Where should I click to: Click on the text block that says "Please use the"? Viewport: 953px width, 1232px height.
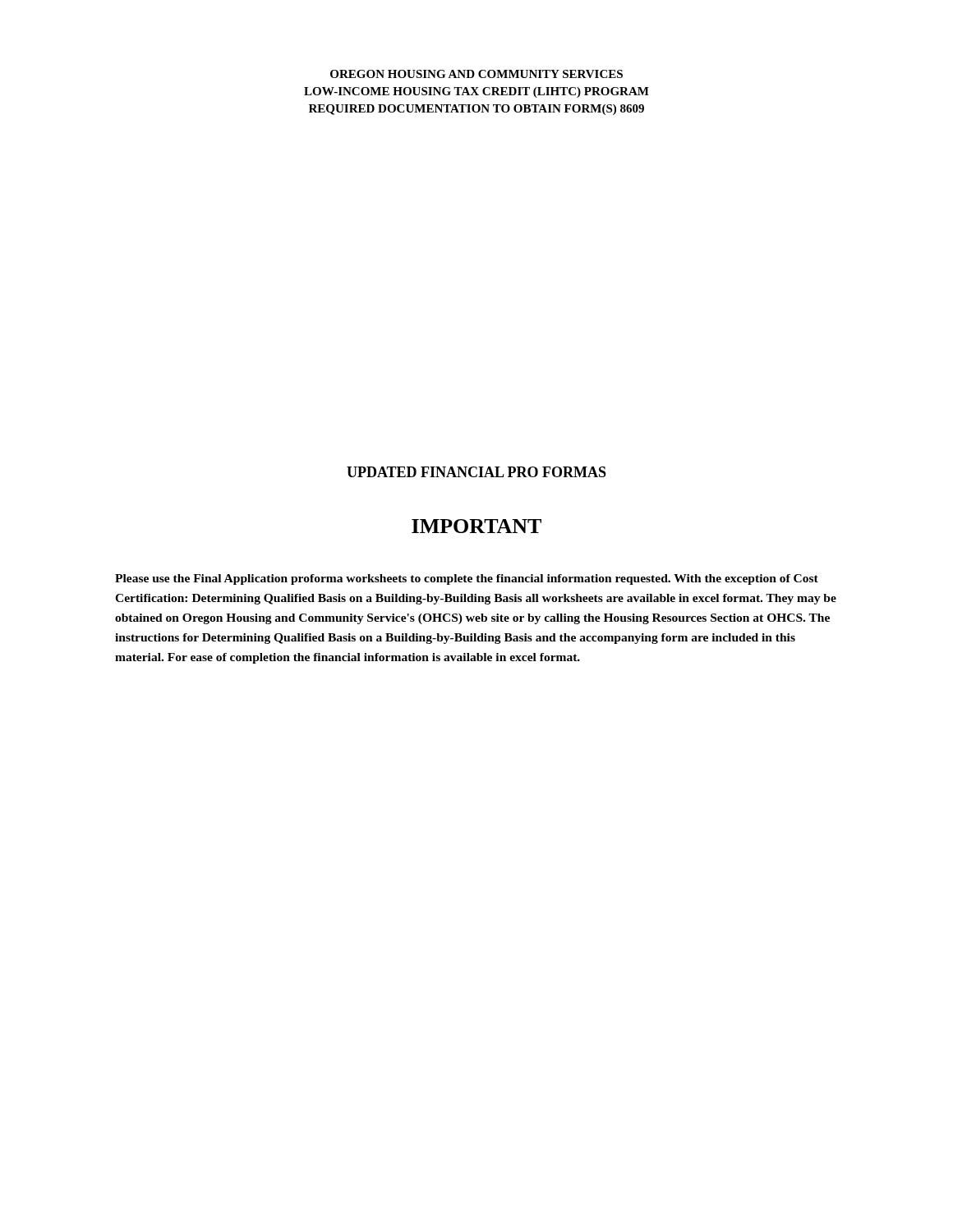point(476,618)
